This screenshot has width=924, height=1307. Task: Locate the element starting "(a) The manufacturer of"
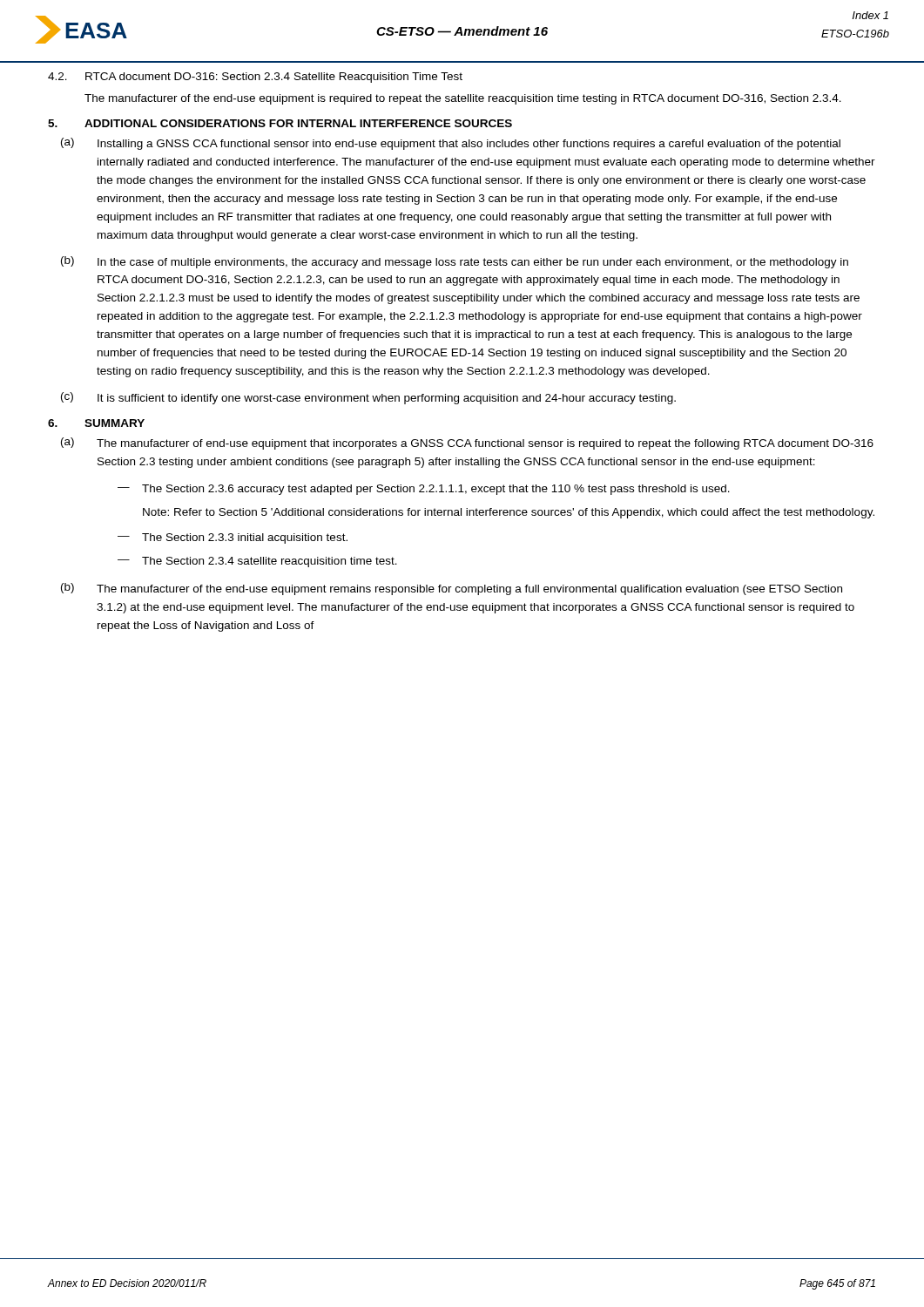pos(462,453)
